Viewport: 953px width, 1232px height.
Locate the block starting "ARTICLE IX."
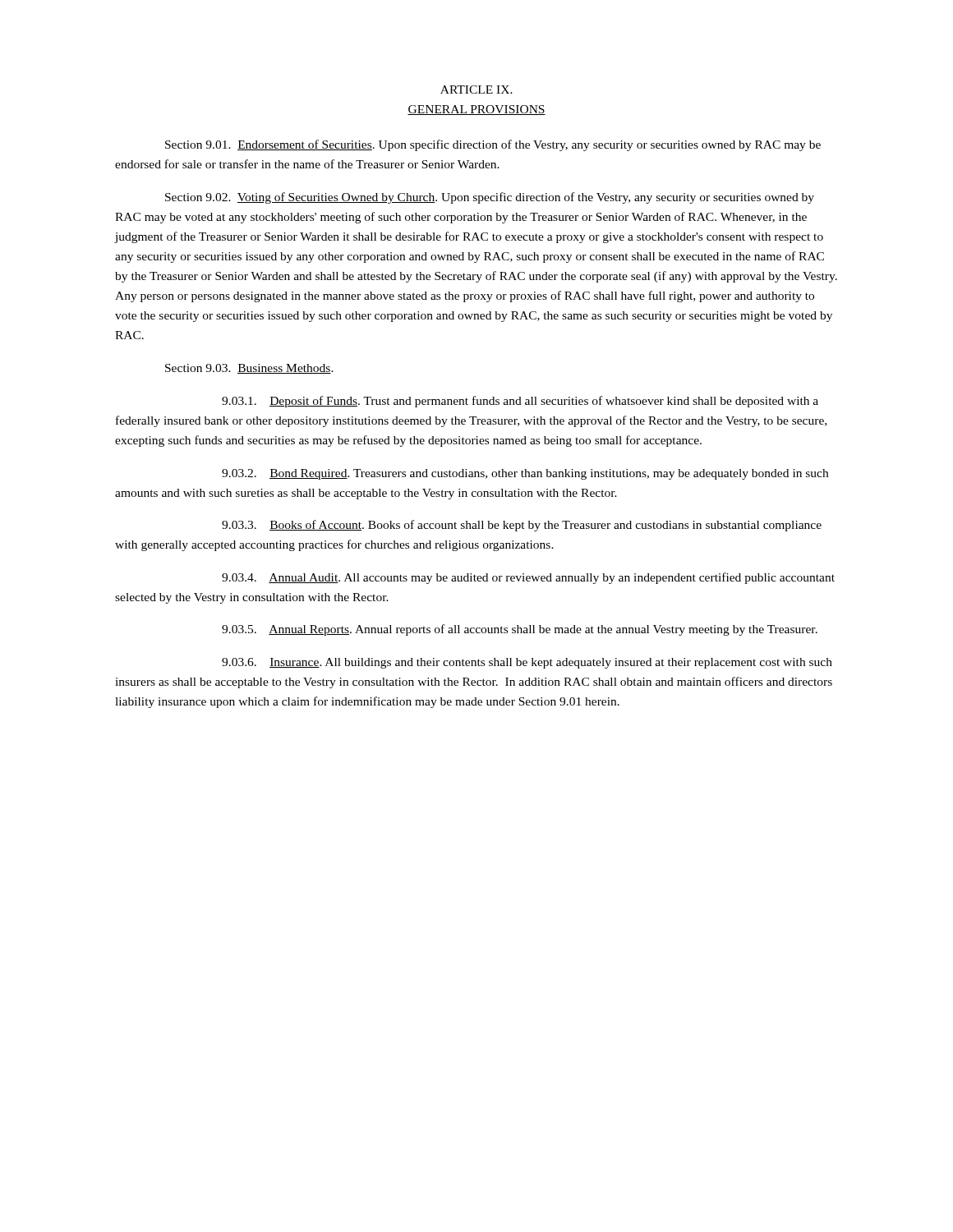click(476, 90)
